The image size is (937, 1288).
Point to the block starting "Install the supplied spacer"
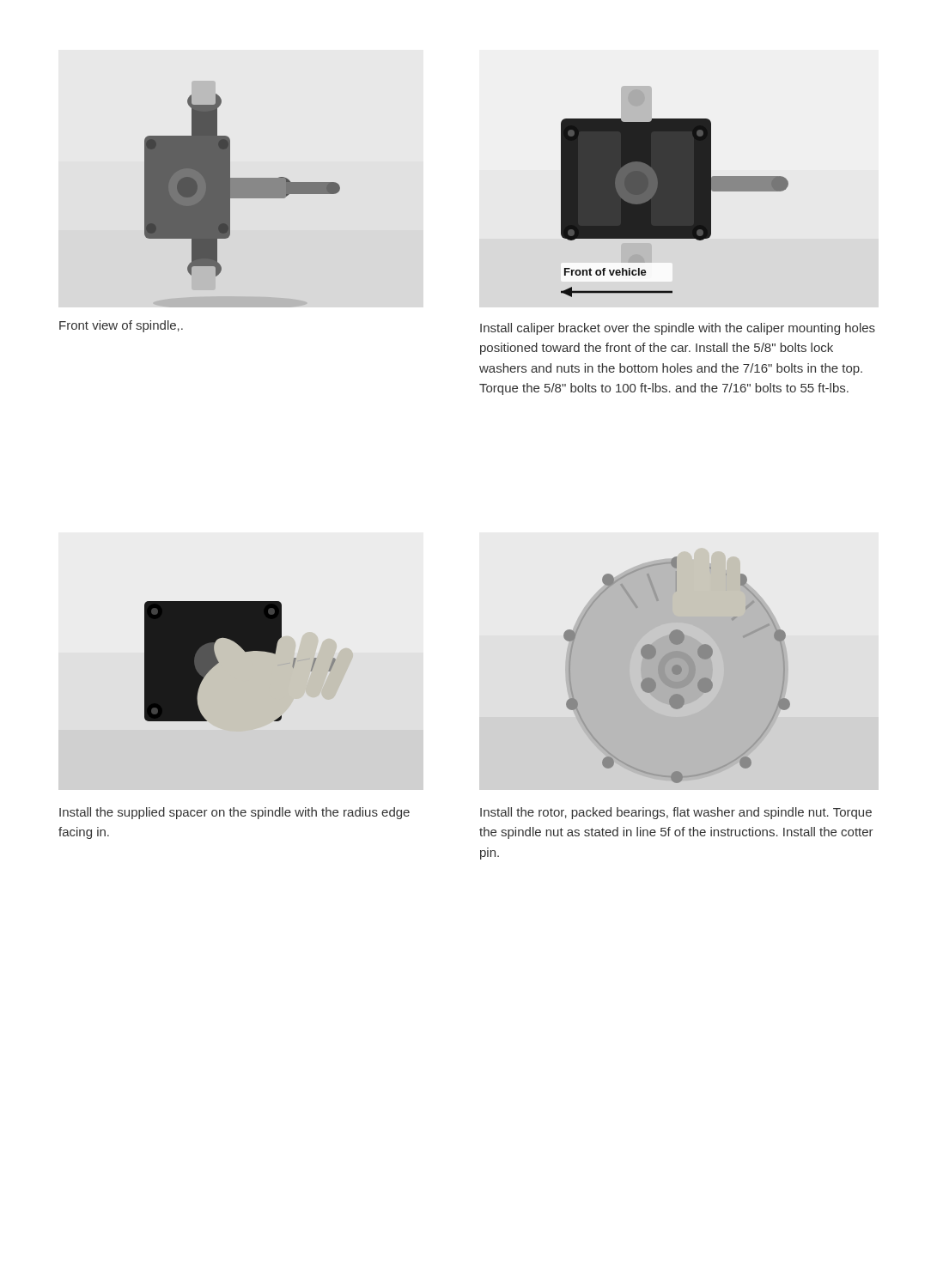(x=234, y=822)
